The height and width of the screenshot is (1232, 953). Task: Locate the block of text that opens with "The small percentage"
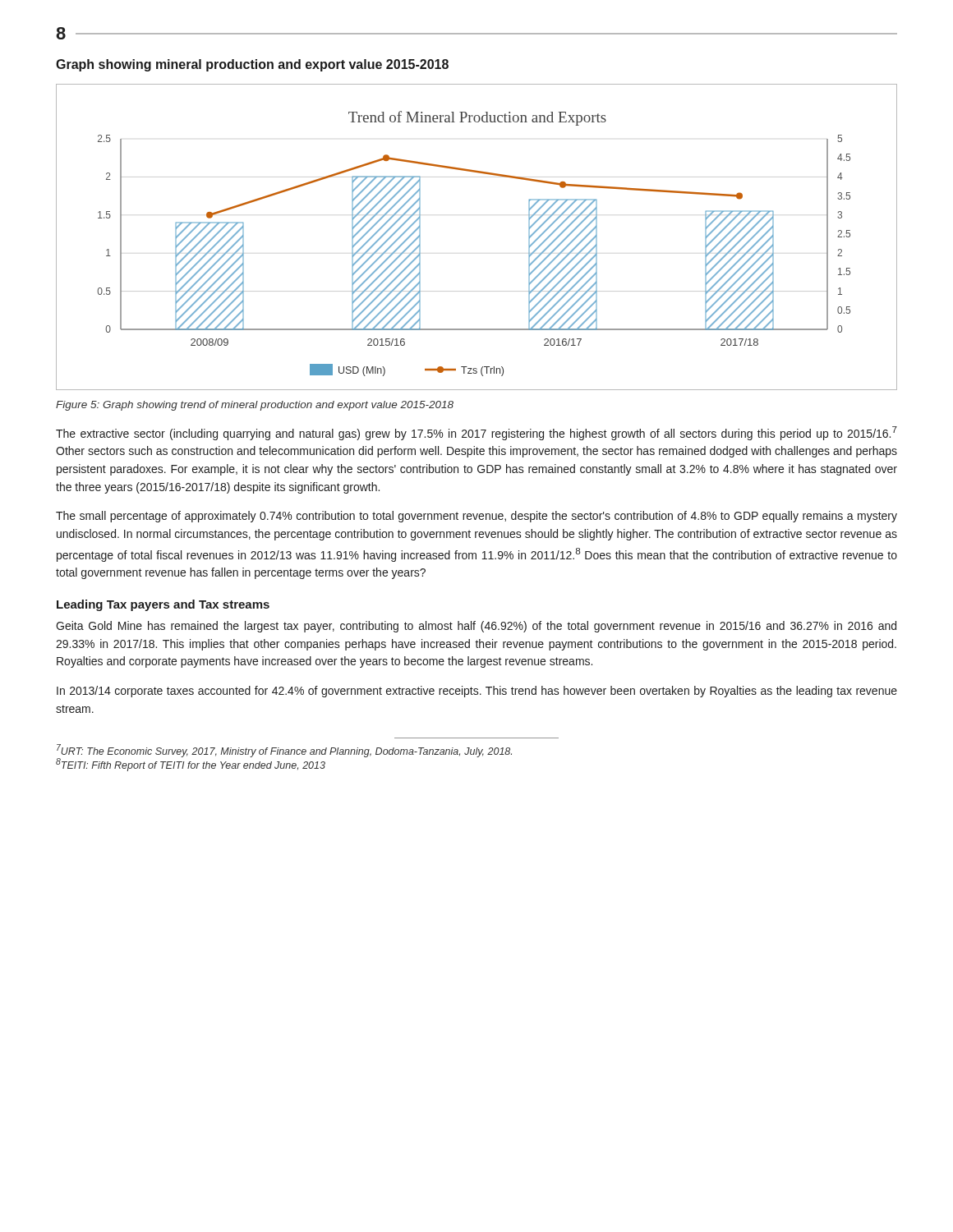pos(476,544)
